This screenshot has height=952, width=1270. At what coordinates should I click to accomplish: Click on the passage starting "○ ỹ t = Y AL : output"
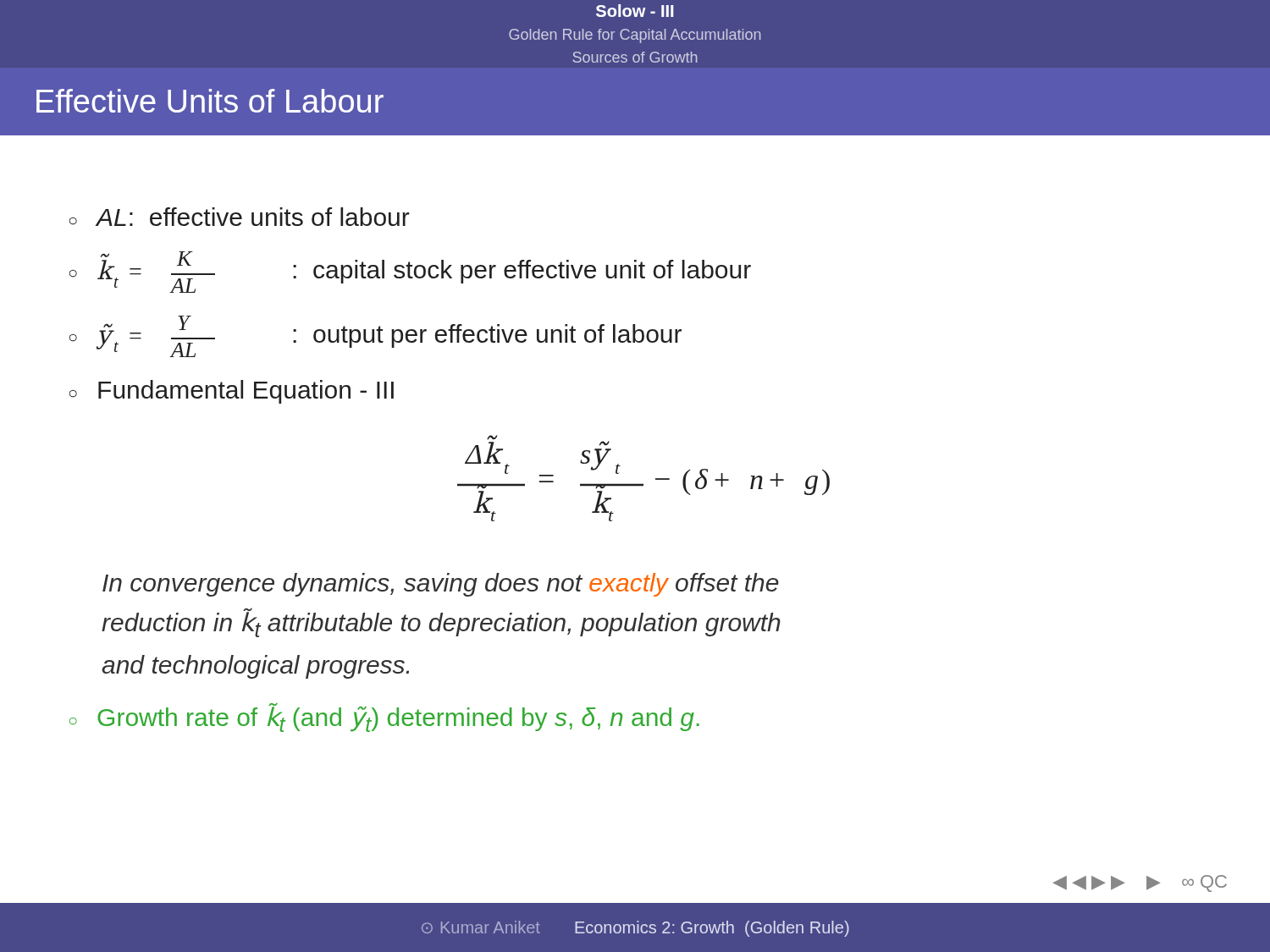pos(375,336)
